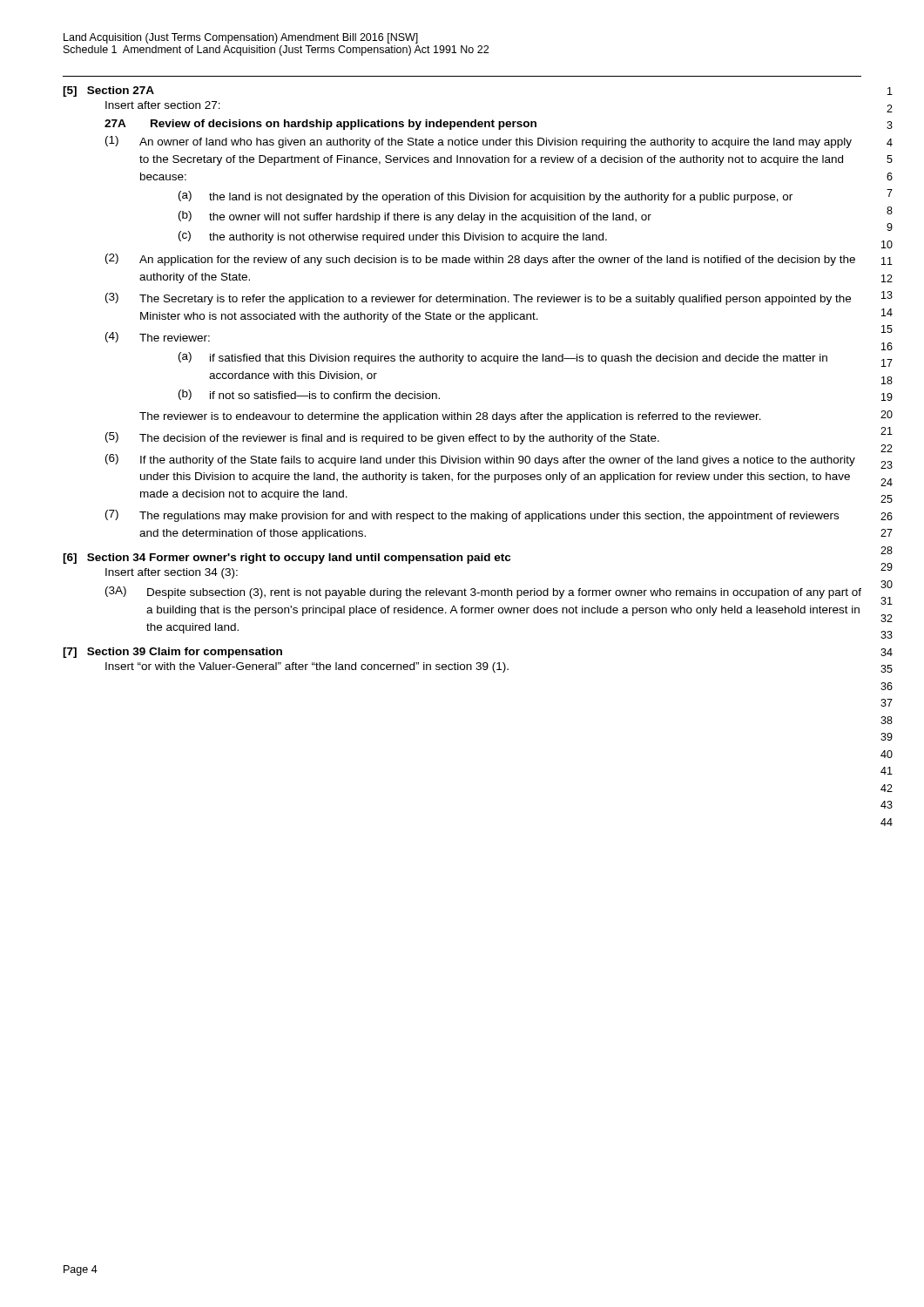Point to the text block starting "(c) the authority is not otherwise"
This screenshot has width=924, height=1307.
click(x=519, y=237)
